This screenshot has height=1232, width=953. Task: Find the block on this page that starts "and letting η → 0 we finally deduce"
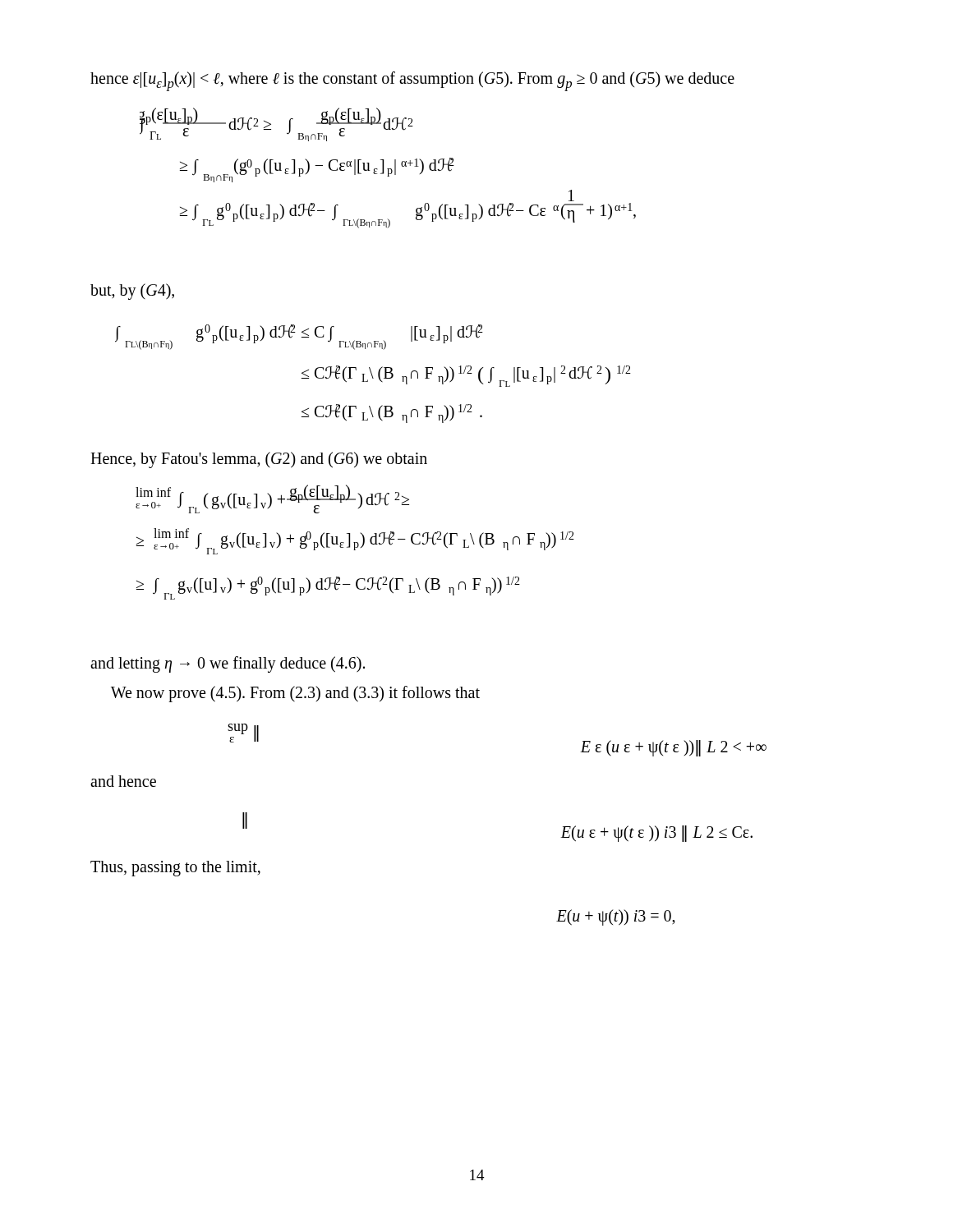click(228, 663)
